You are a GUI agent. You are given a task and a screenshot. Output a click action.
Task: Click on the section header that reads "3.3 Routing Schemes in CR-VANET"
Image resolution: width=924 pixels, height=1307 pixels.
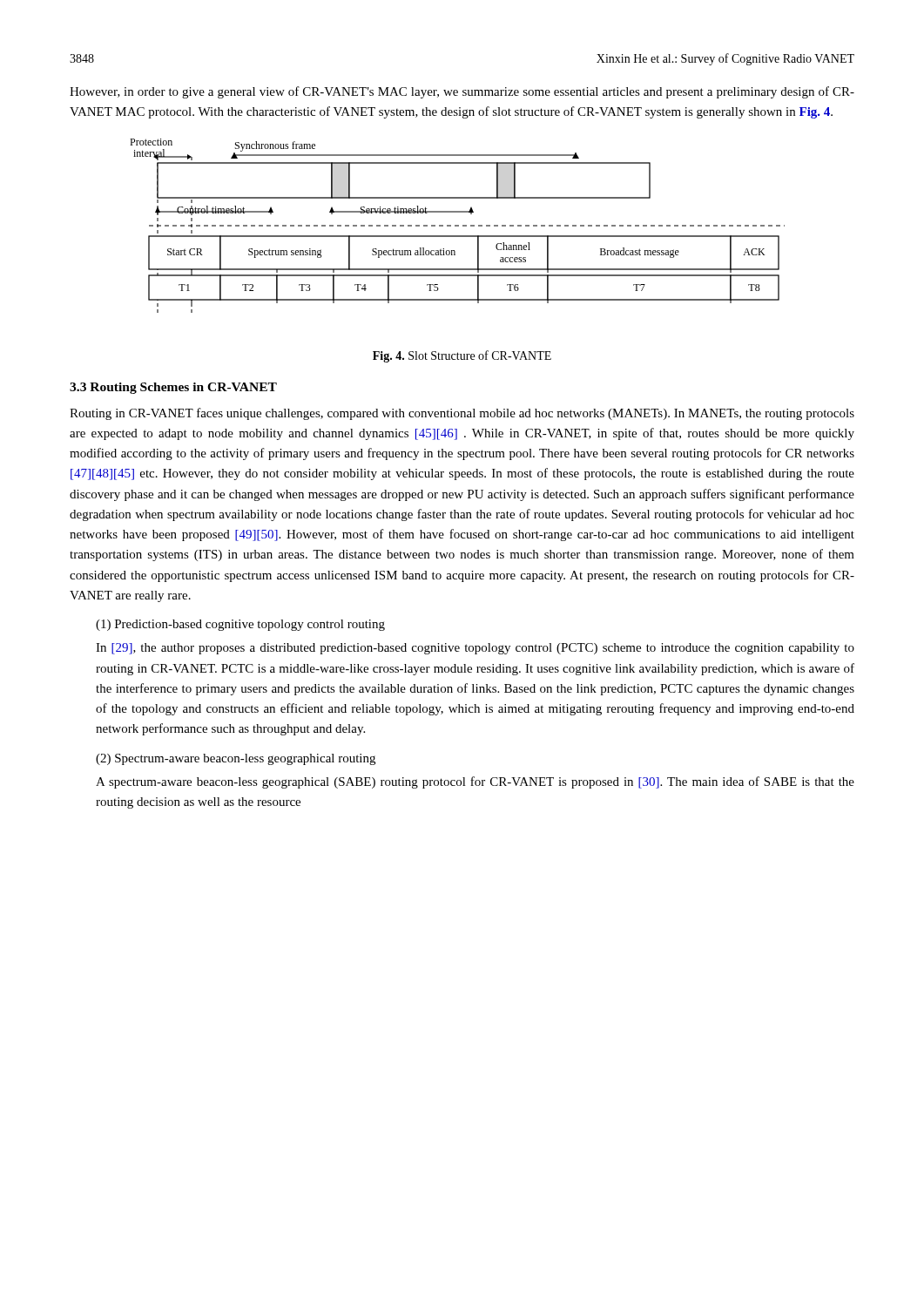click(x=173, y=386)
